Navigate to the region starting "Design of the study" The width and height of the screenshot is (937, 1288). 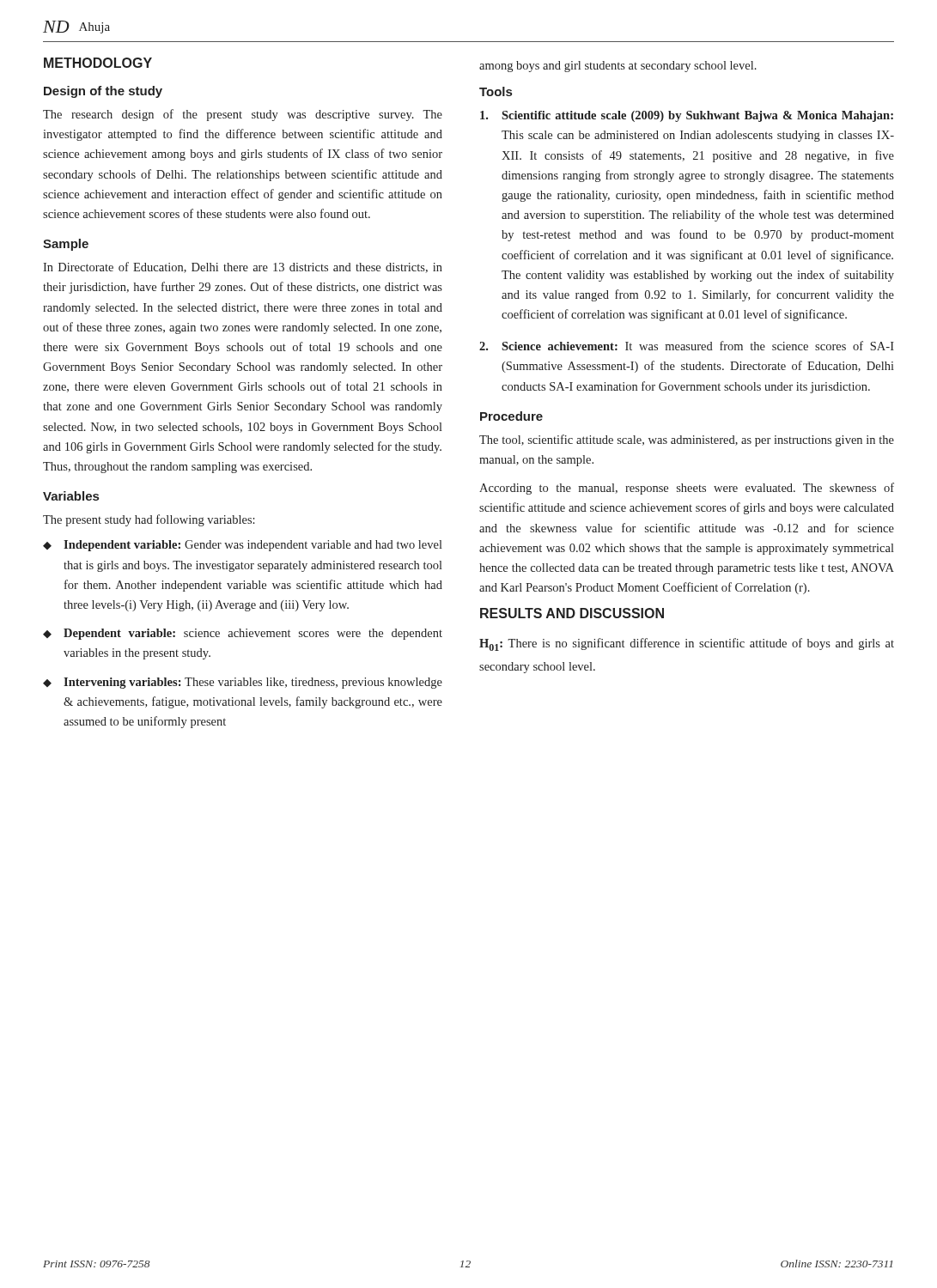[x=103, y=92]
